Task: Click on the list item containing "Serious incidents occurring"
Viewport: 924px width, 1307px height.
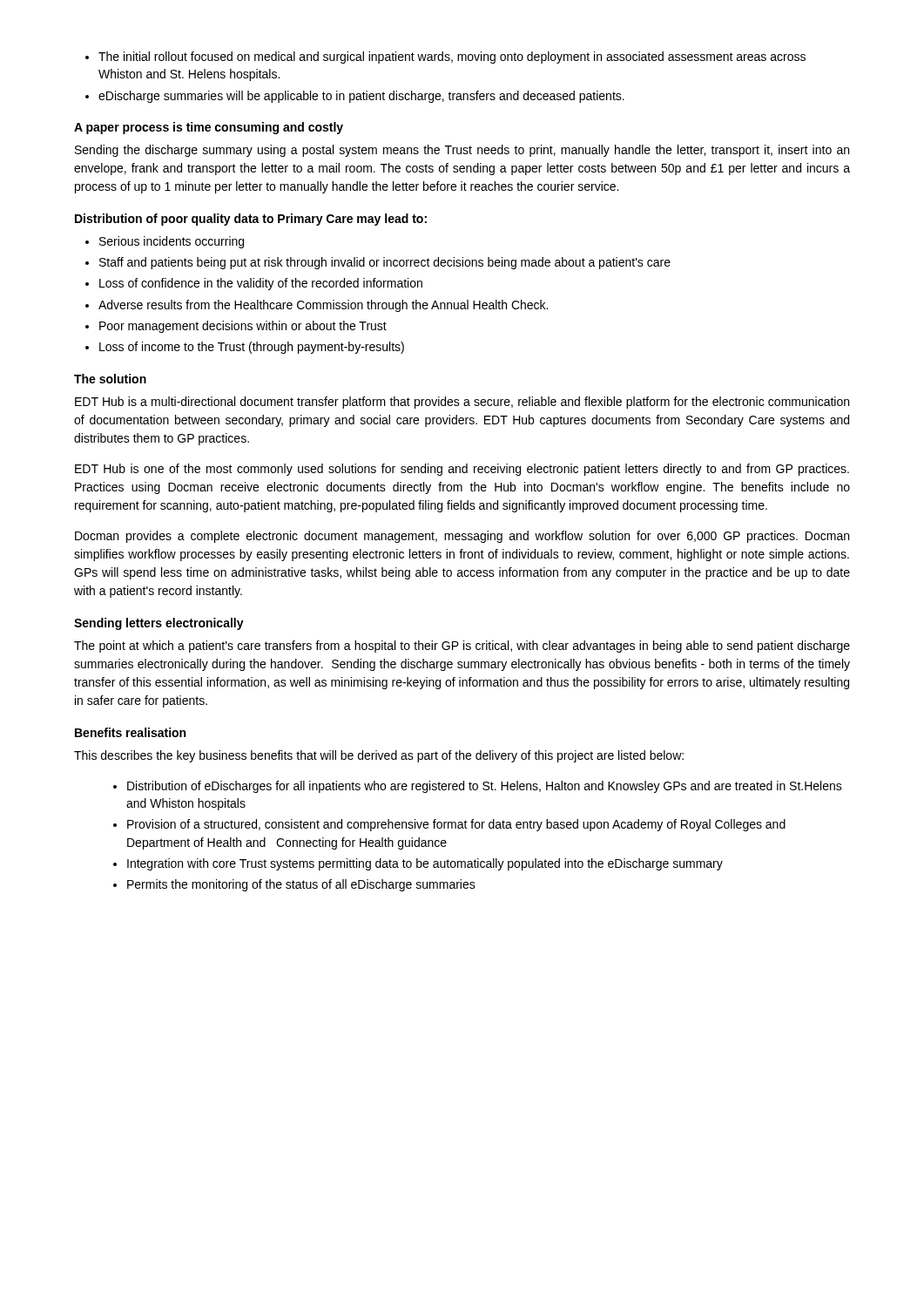Action: 172,241
